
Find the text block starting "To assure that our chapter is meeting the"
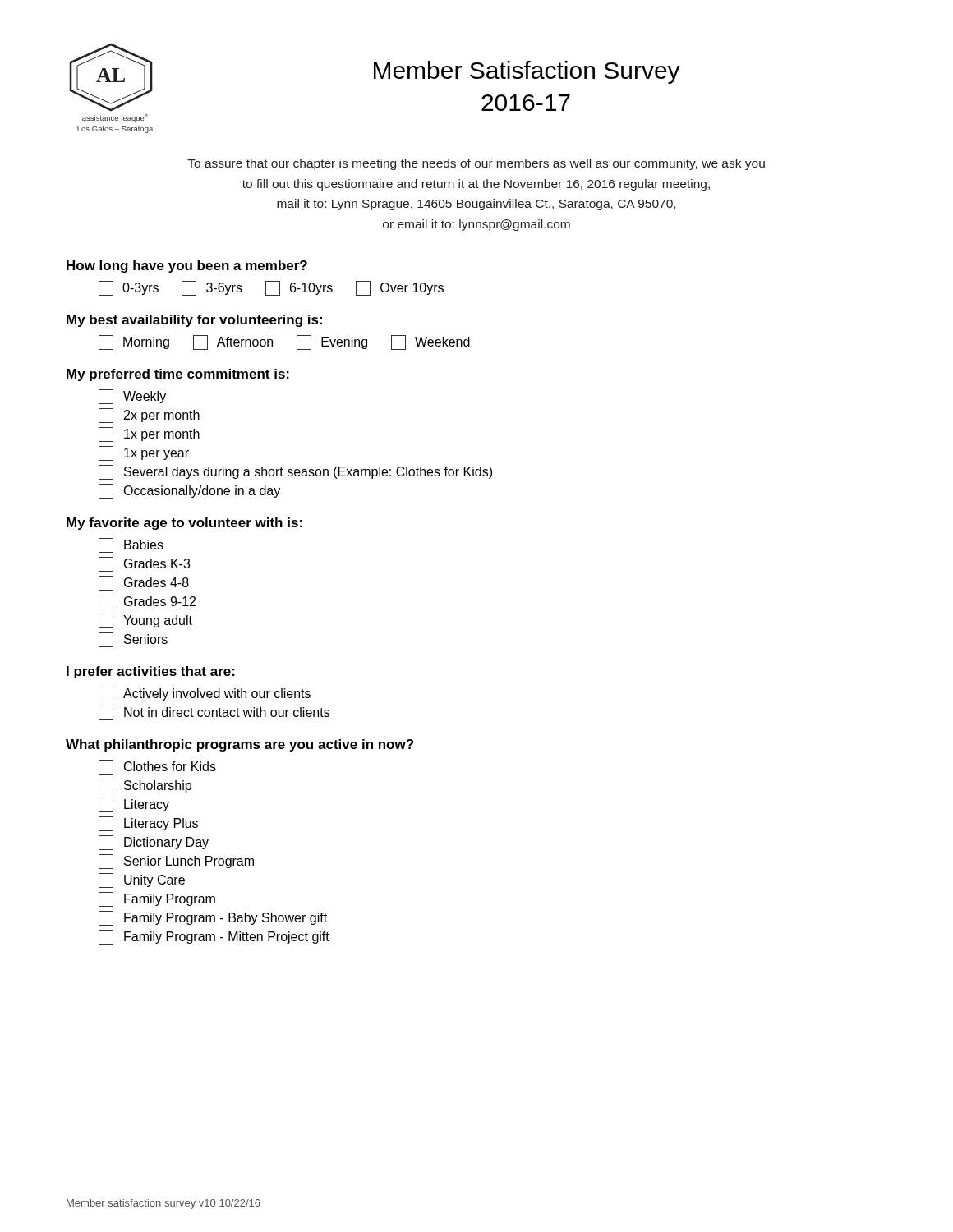point(476,193)
